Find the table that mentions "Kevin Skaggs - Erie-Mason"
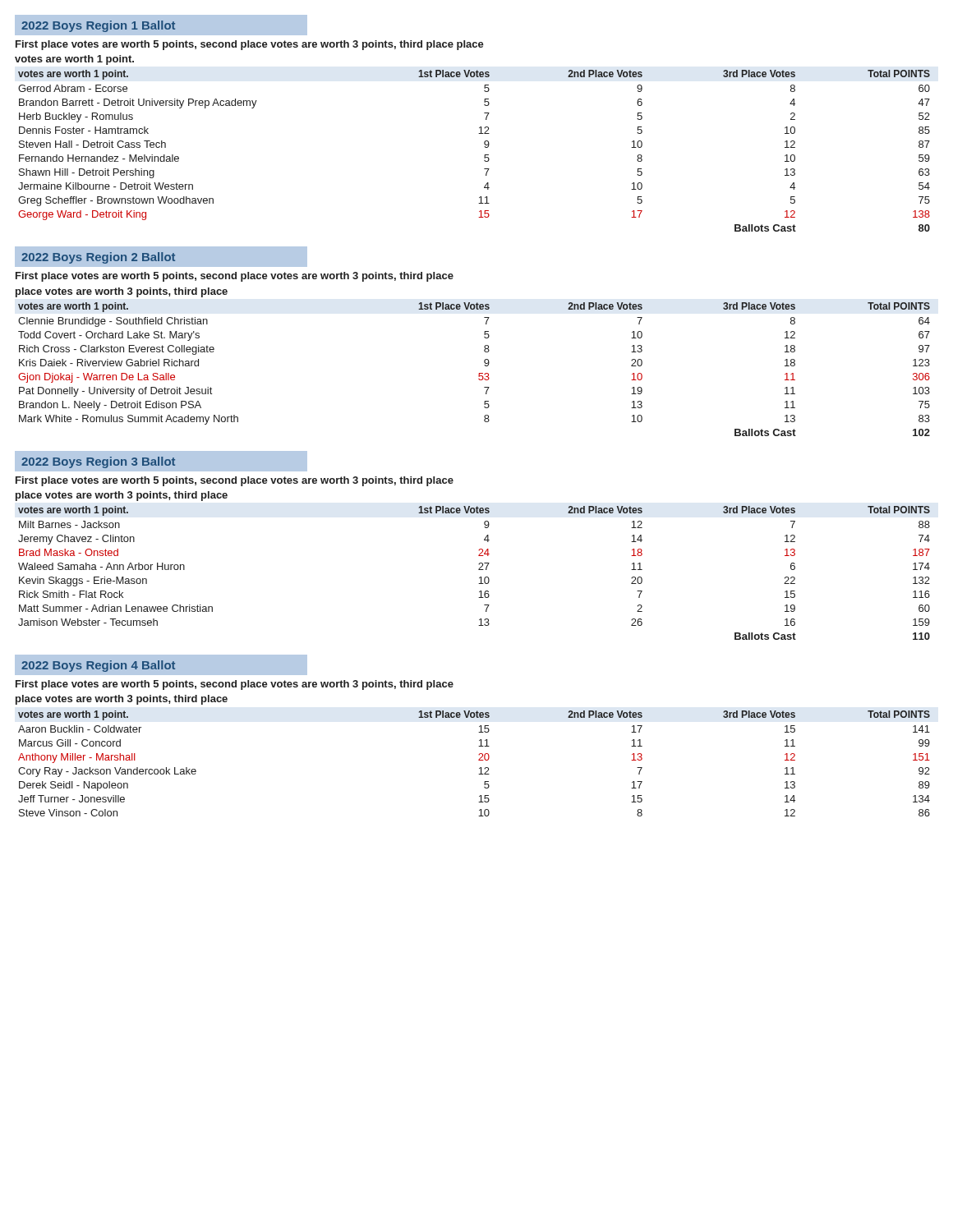The height and width of the screenshot is (1232, 953). [x=476, y=573]
